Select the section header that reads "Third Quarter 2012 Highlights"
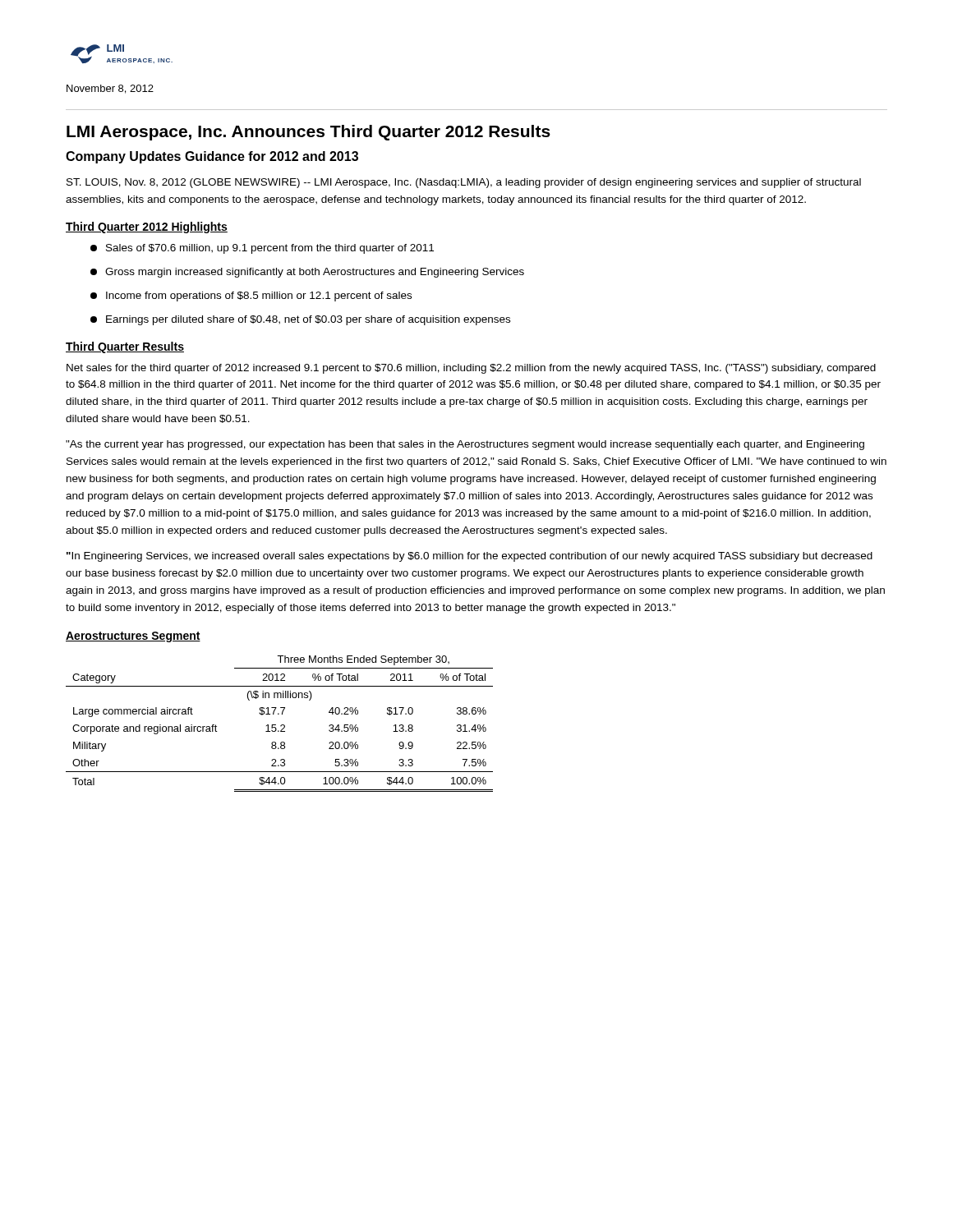 (147, 227)
